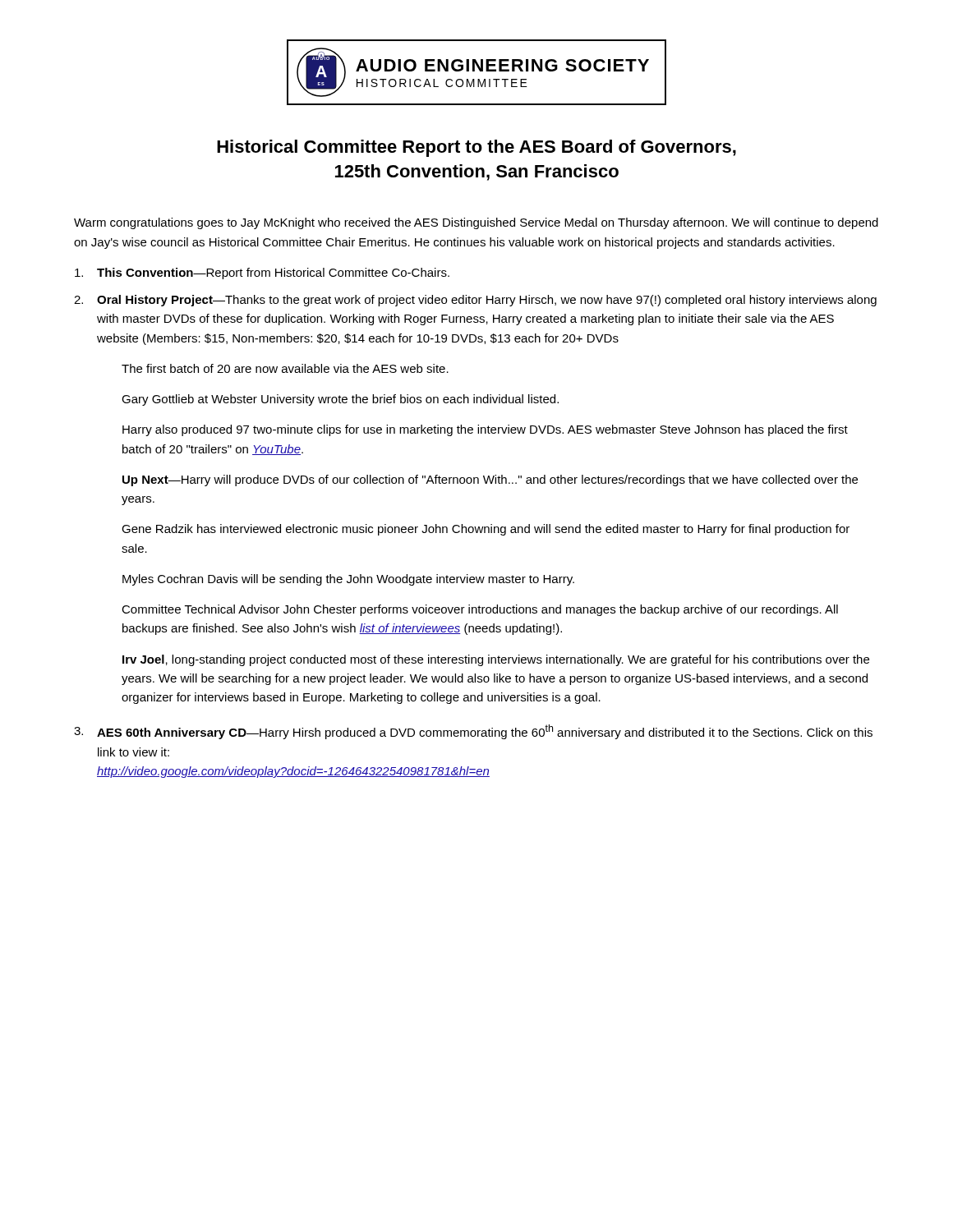Locate the text block that says "Gene Radzik has"
This screenshot has width=953, height=1232.
click(486, 538)
